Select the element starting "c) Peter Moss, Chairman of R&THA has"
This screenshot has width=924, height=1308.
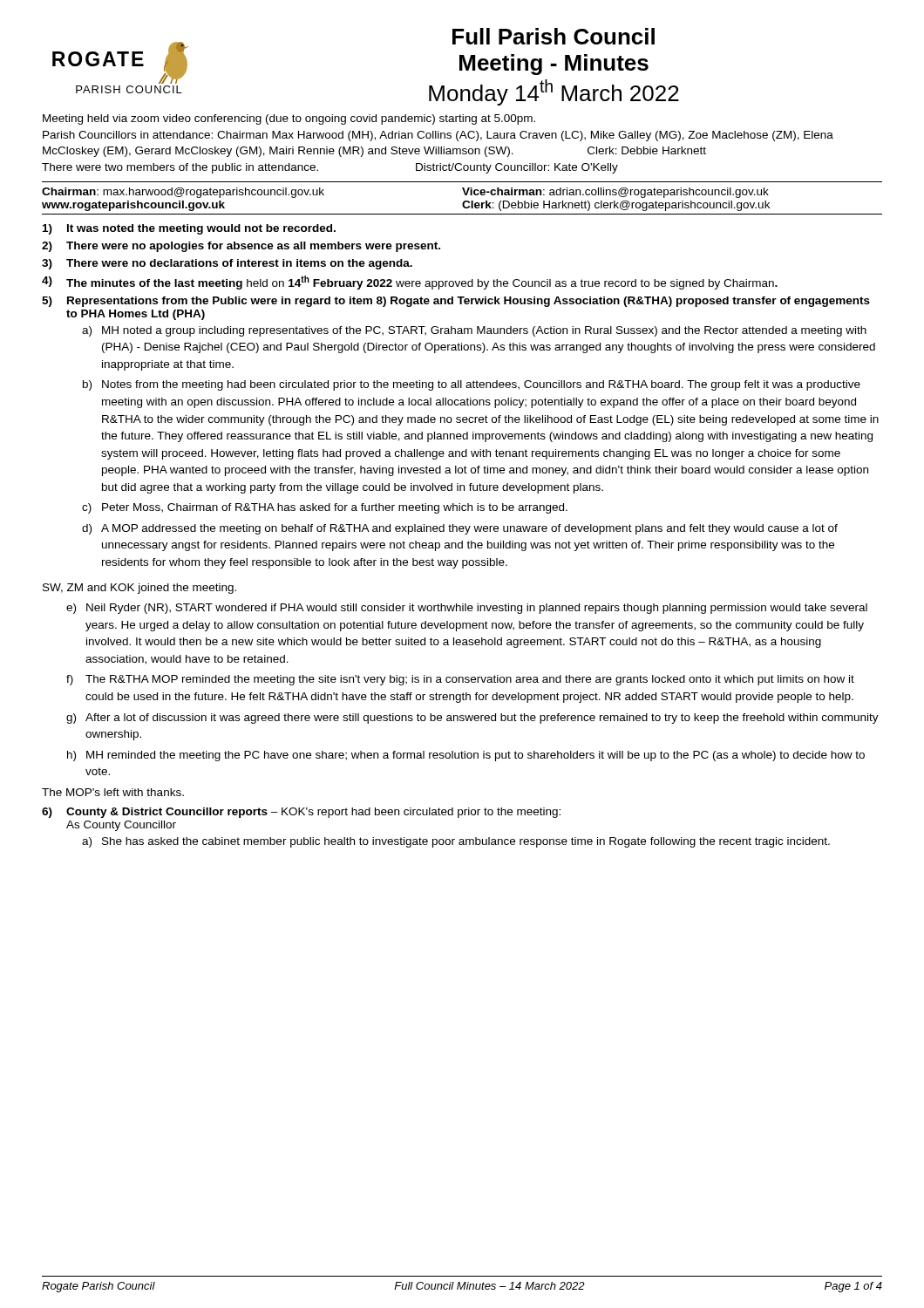click(x=482, y=508)
